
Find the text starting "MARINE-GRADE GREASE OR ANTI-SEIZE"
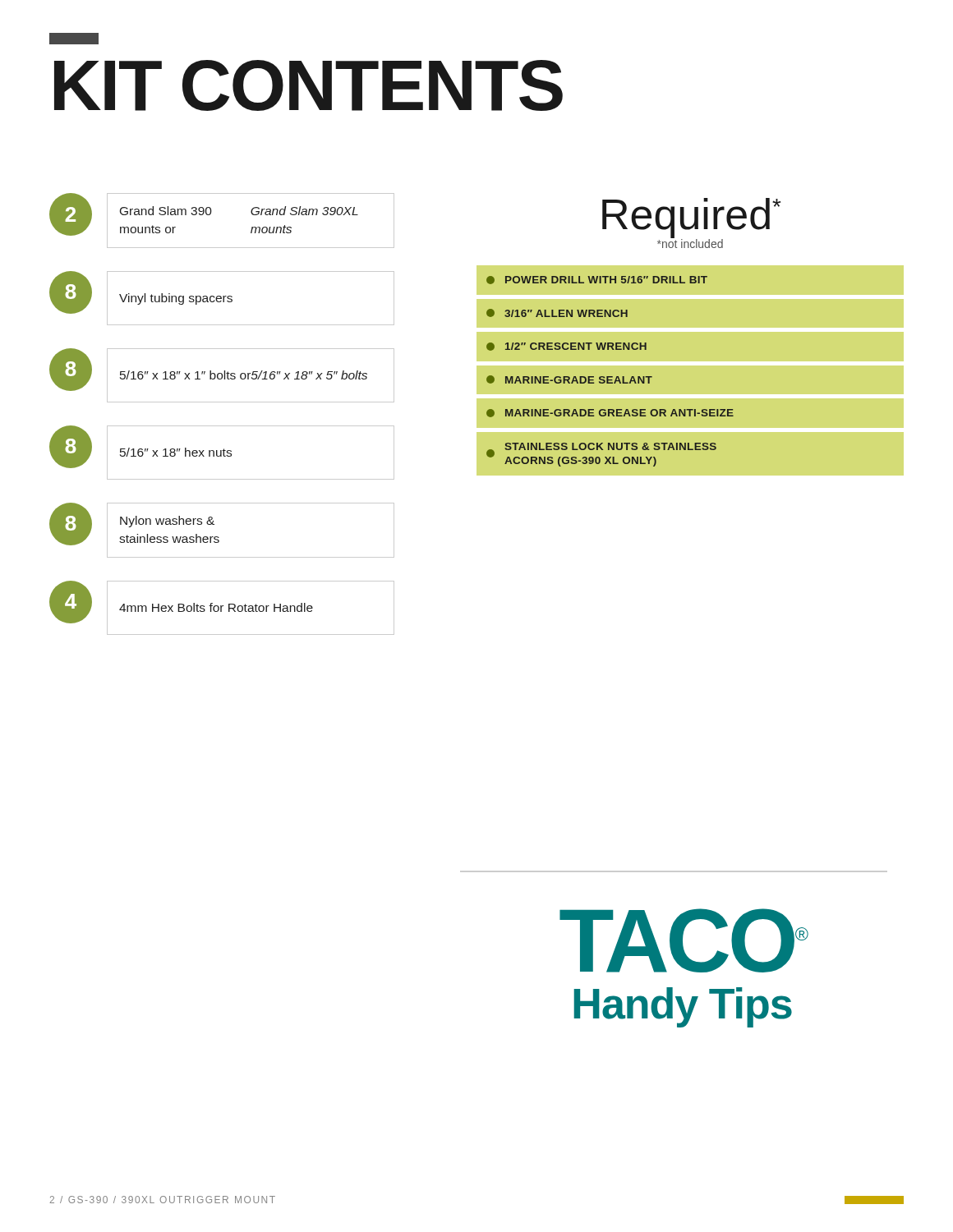coord(610,413)
